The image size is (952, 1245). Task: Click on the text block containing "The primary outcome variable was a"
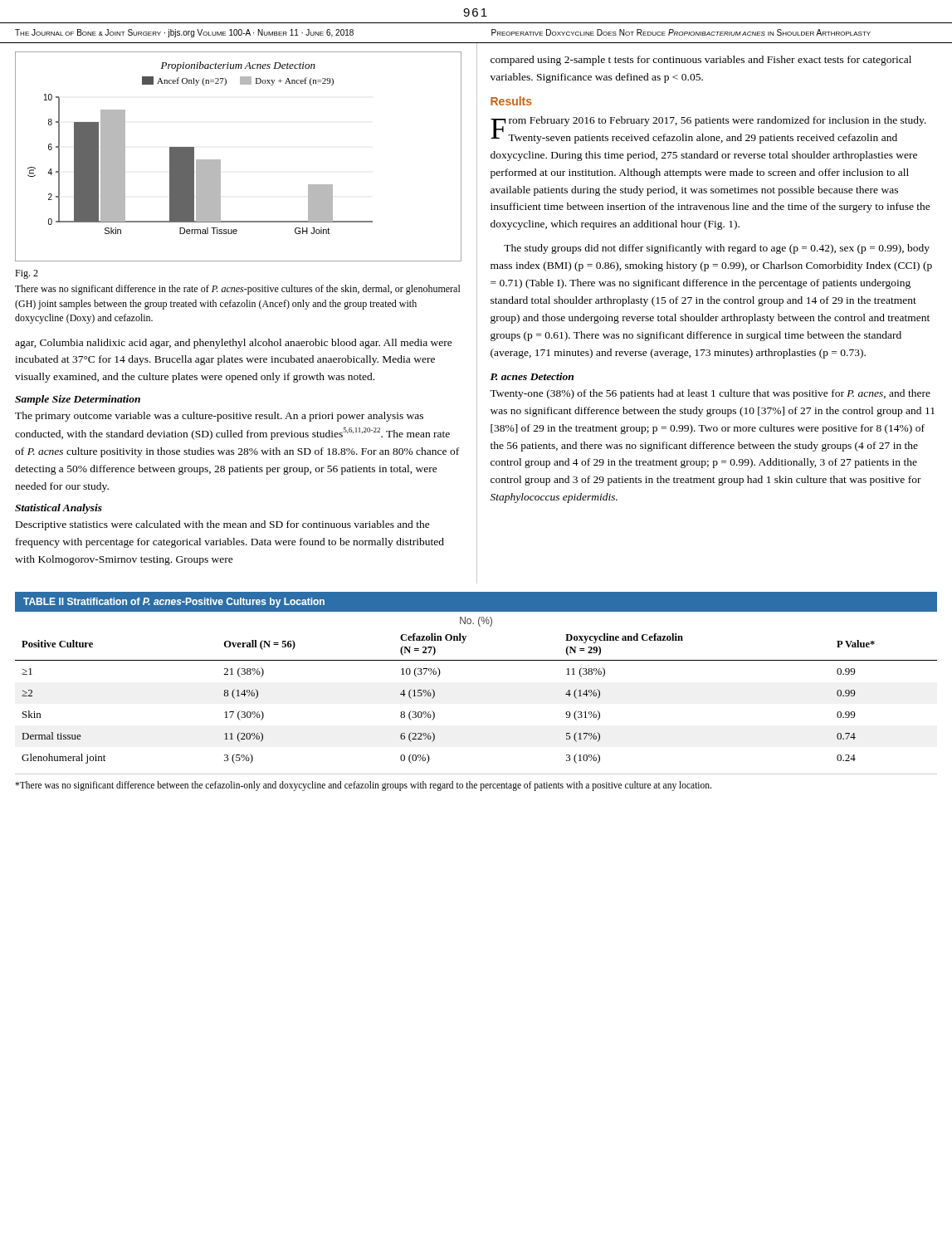point(237,451)
